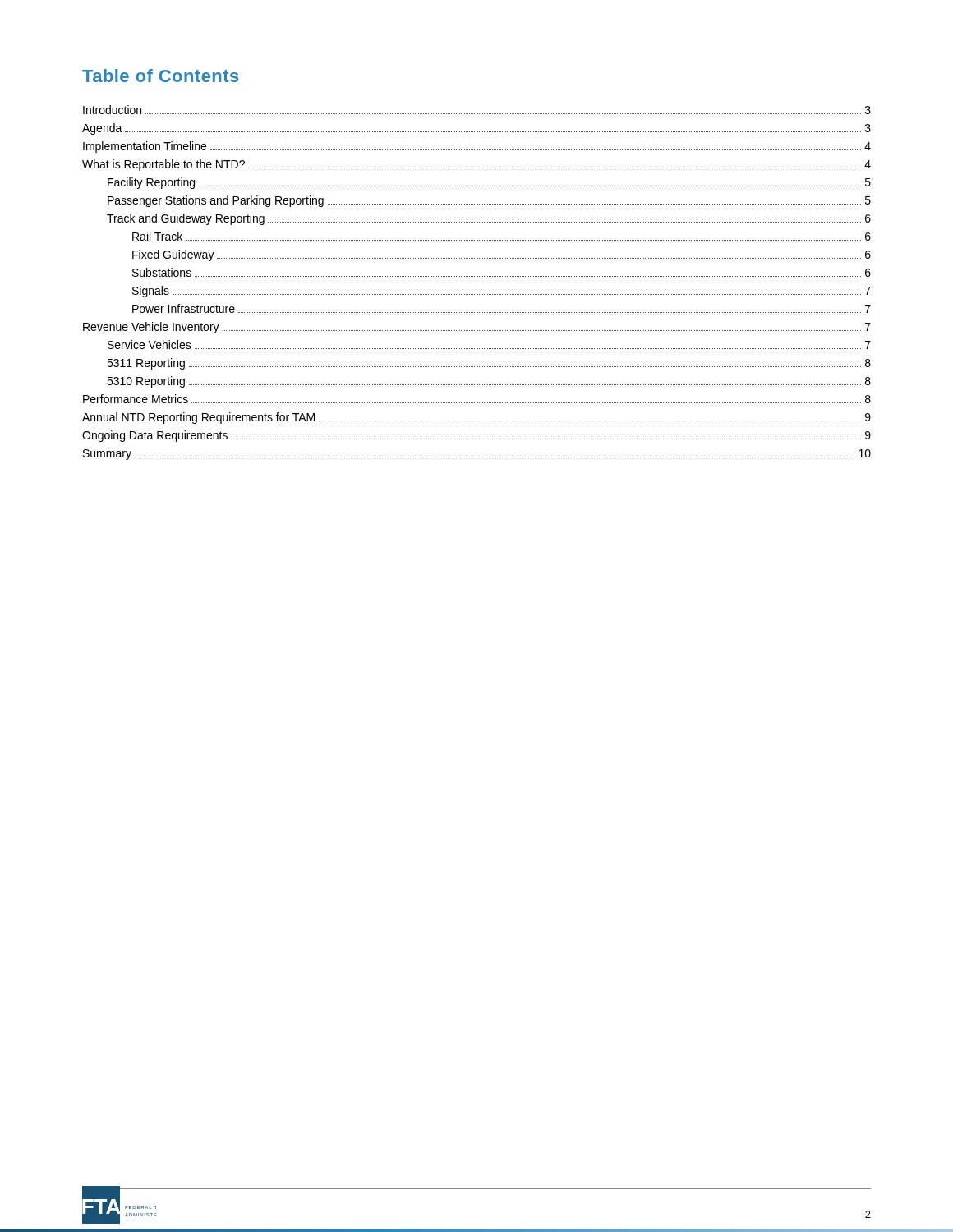Locate the list item containing "Annual NTD Reporting Requirements"

(476, 417)
